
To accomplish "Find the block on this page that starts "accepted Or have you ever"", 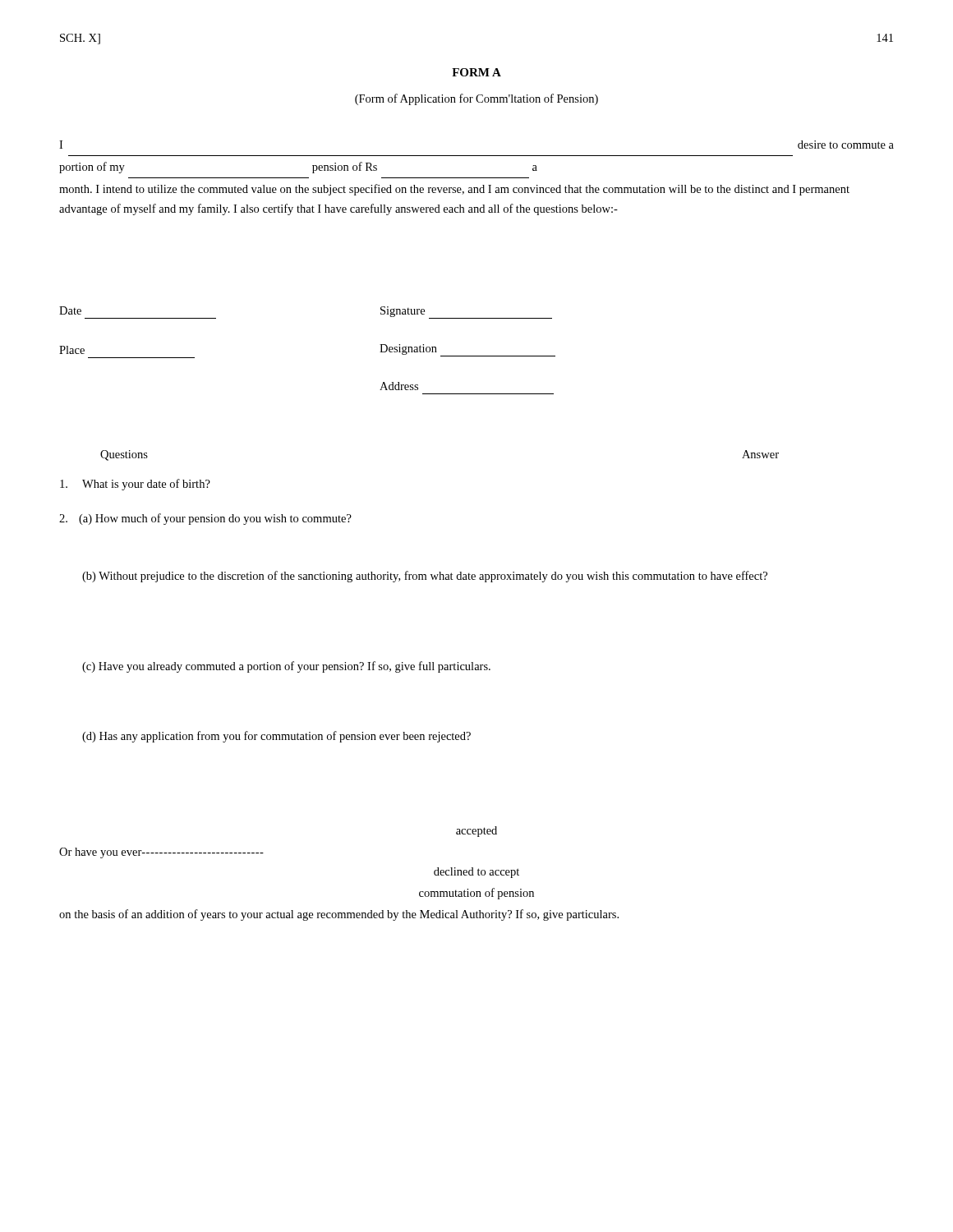I will tap(476, 873).
